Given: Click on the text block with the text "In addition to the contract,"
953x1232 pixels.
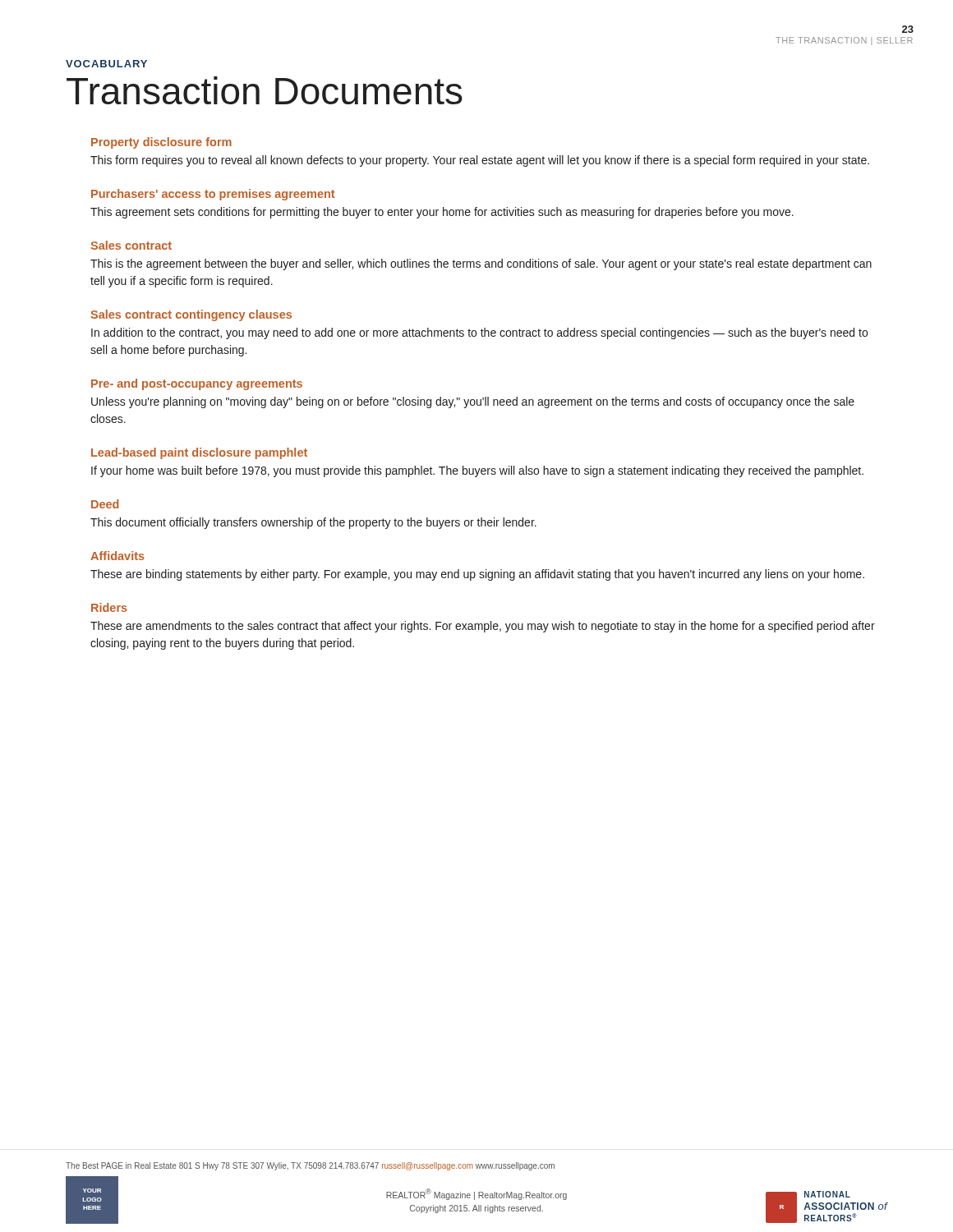Looking at the screenshot, I should click(479, 342).
